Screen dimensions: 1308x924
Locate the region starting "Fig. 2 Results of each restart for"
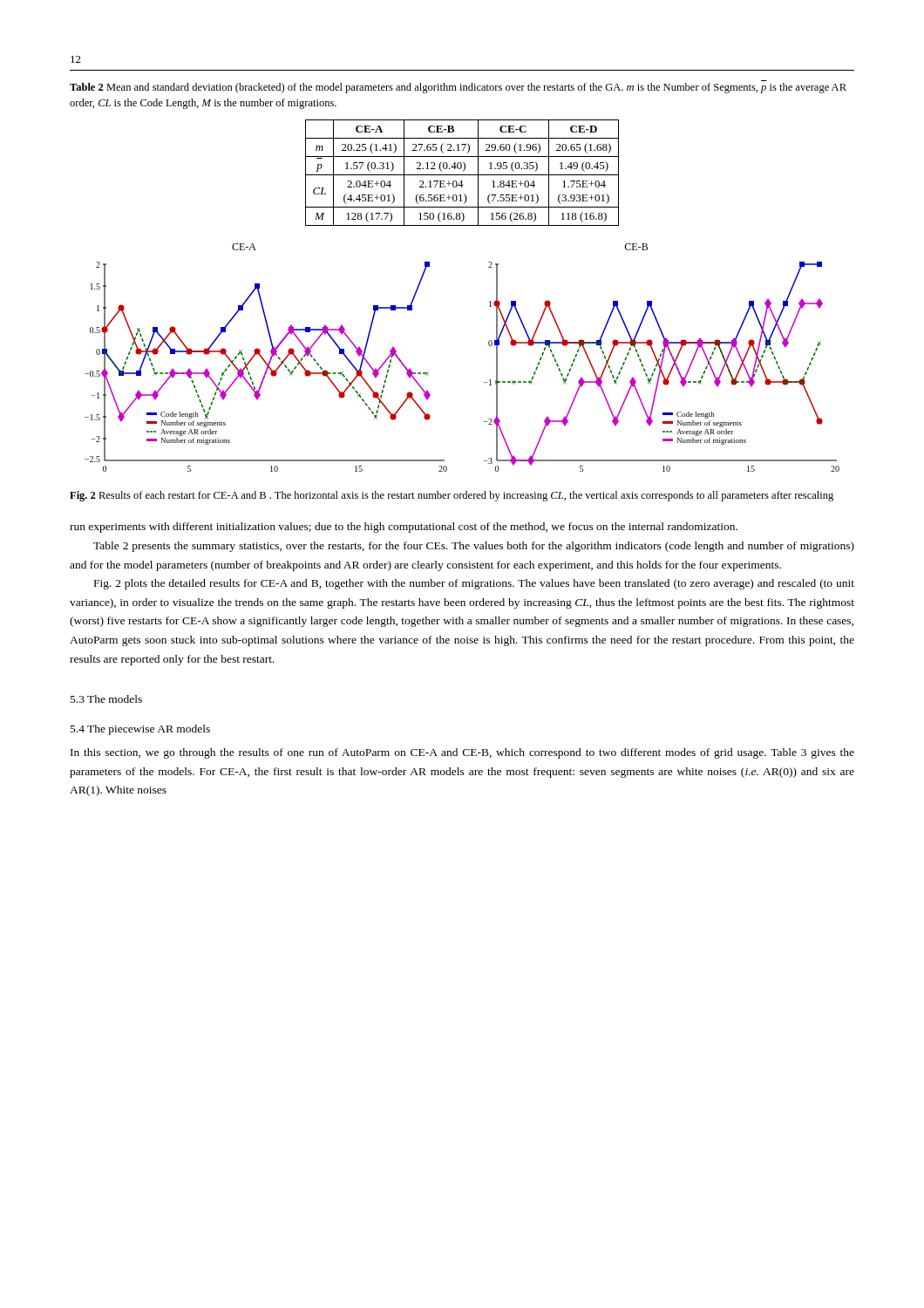tap(452, 496)
